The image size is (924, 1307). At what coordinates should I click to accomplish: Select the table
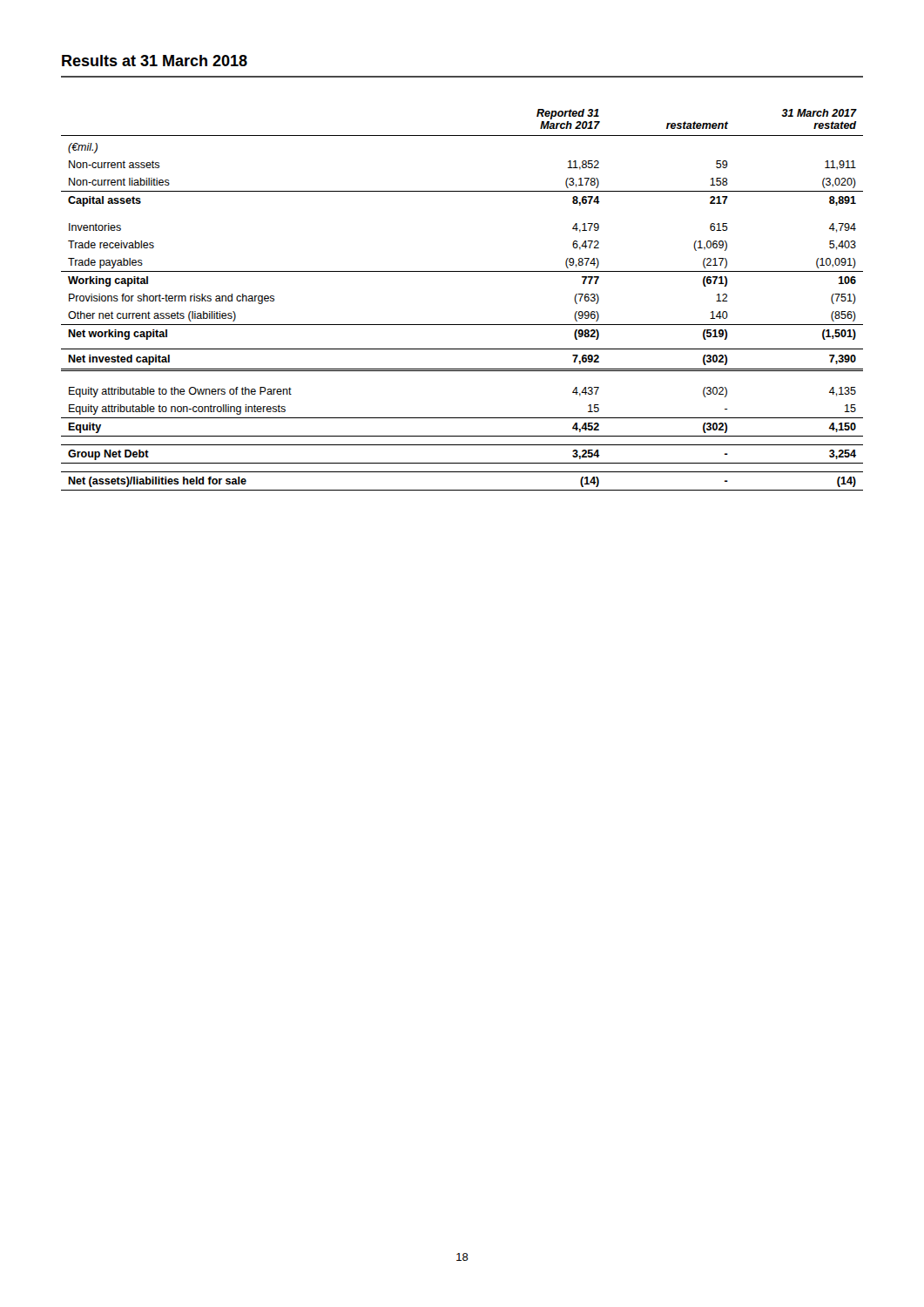coord(462,297)
